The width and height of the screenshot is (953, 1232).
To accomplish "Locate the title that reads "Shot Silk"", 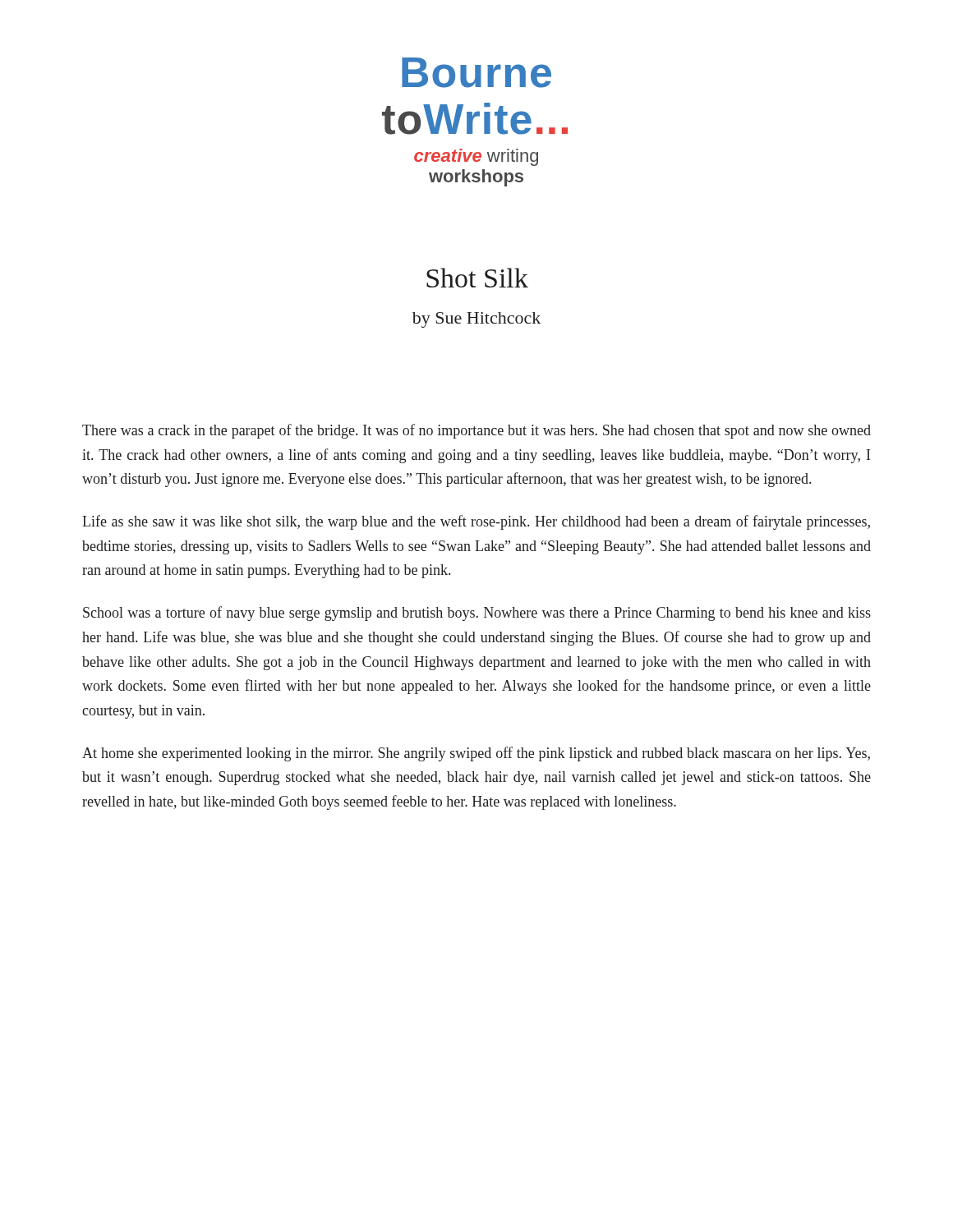I will point(476,278).
